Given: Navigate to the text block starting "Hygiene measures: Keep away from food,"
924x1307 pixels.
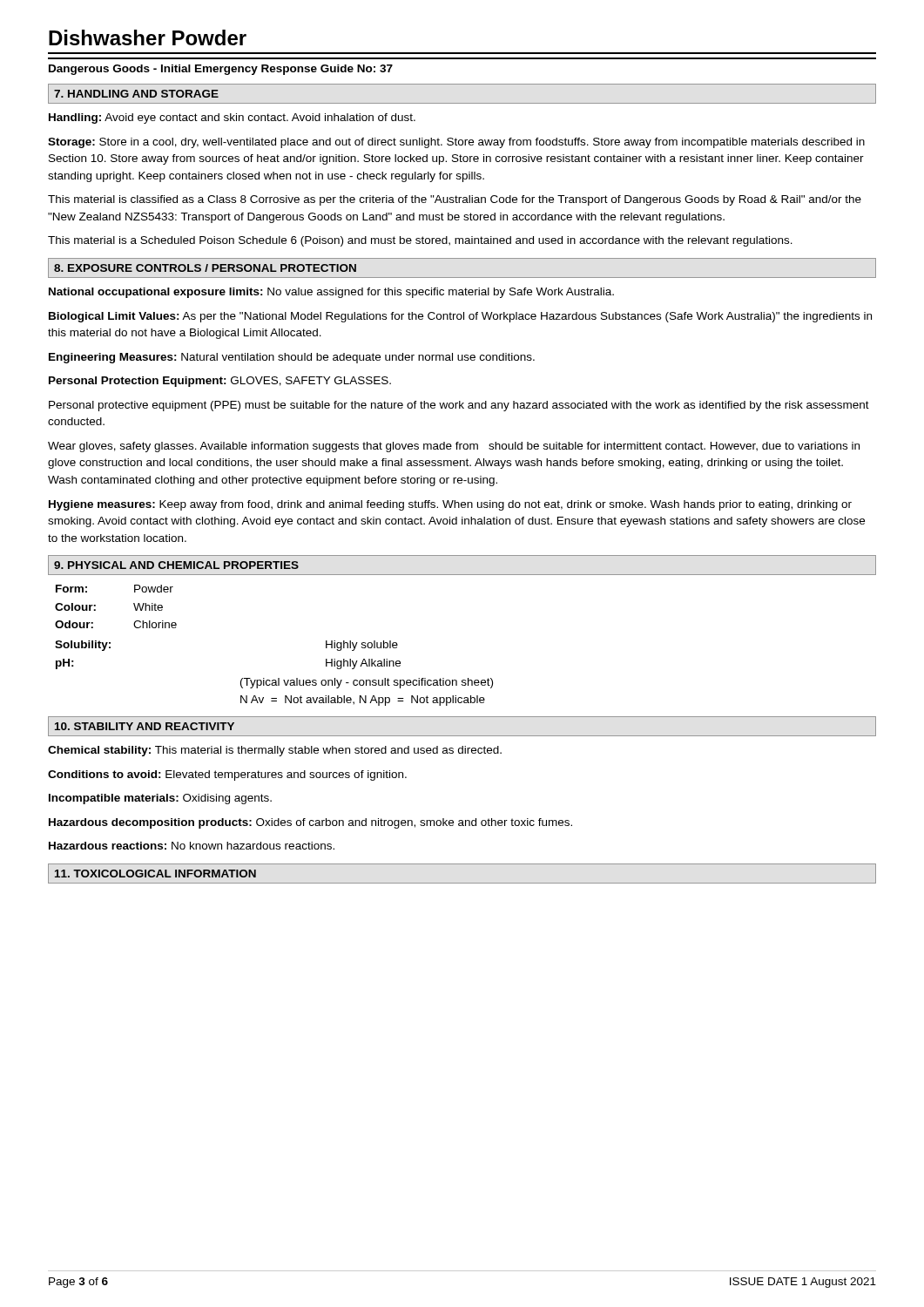Looking at the screenshot, I should click(457, 521).
